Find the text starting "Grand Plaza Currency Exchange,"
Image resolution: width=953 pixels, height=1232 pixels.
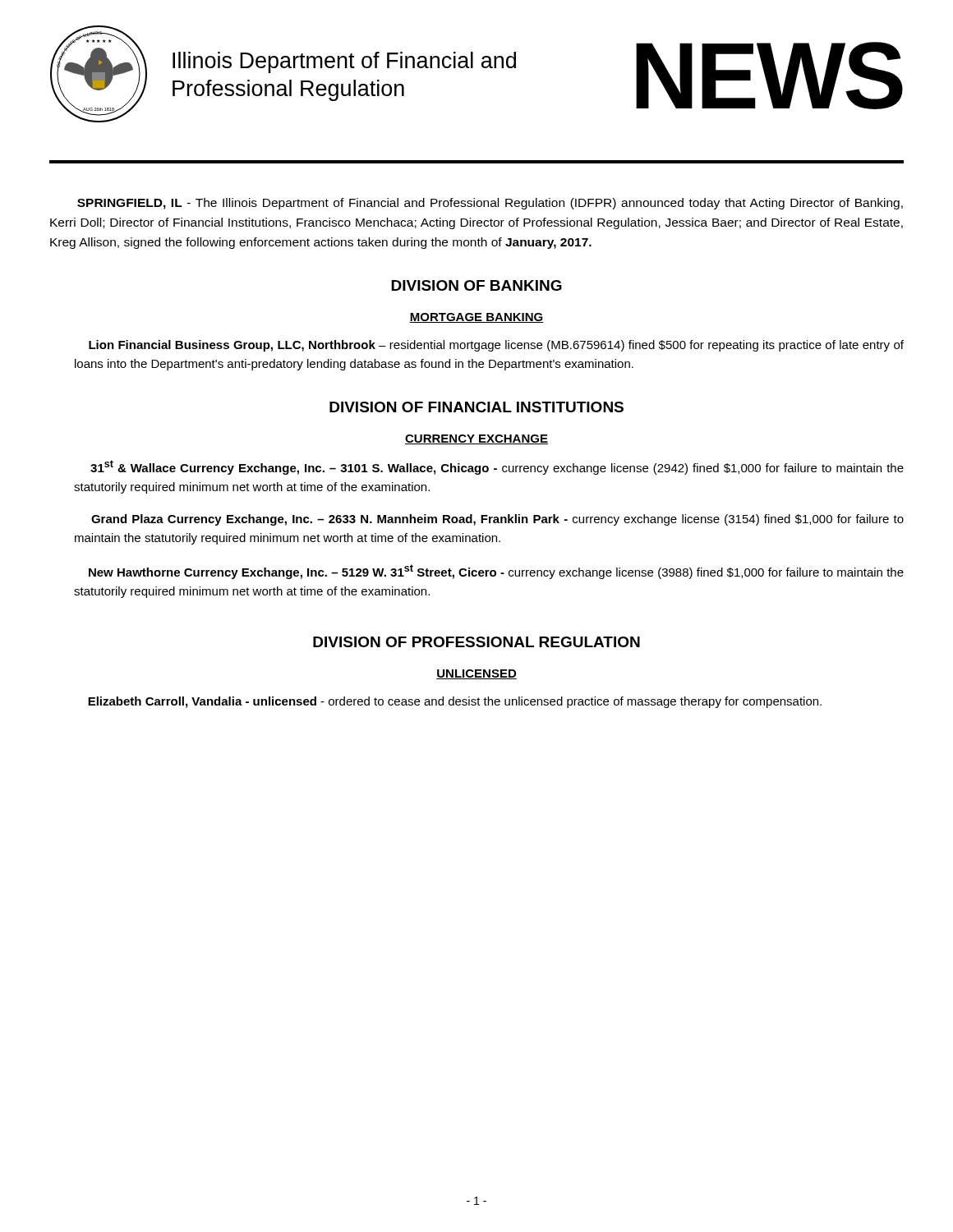coord(489,528)
